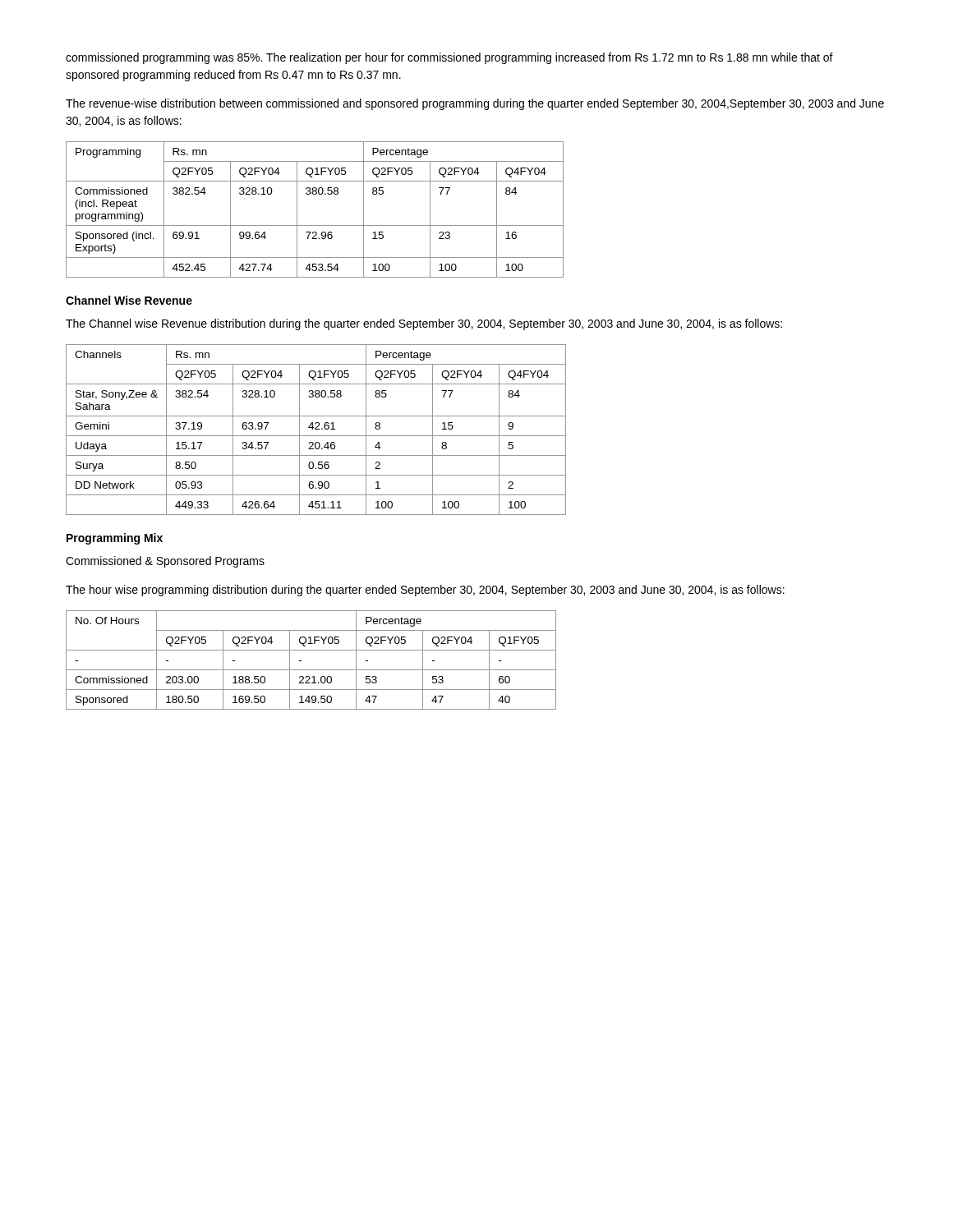Locate the section header containing "Channel Wise Revenue"
Image resolution: width=953 pixels, height=1232 pixels.
tap(129, 301)
